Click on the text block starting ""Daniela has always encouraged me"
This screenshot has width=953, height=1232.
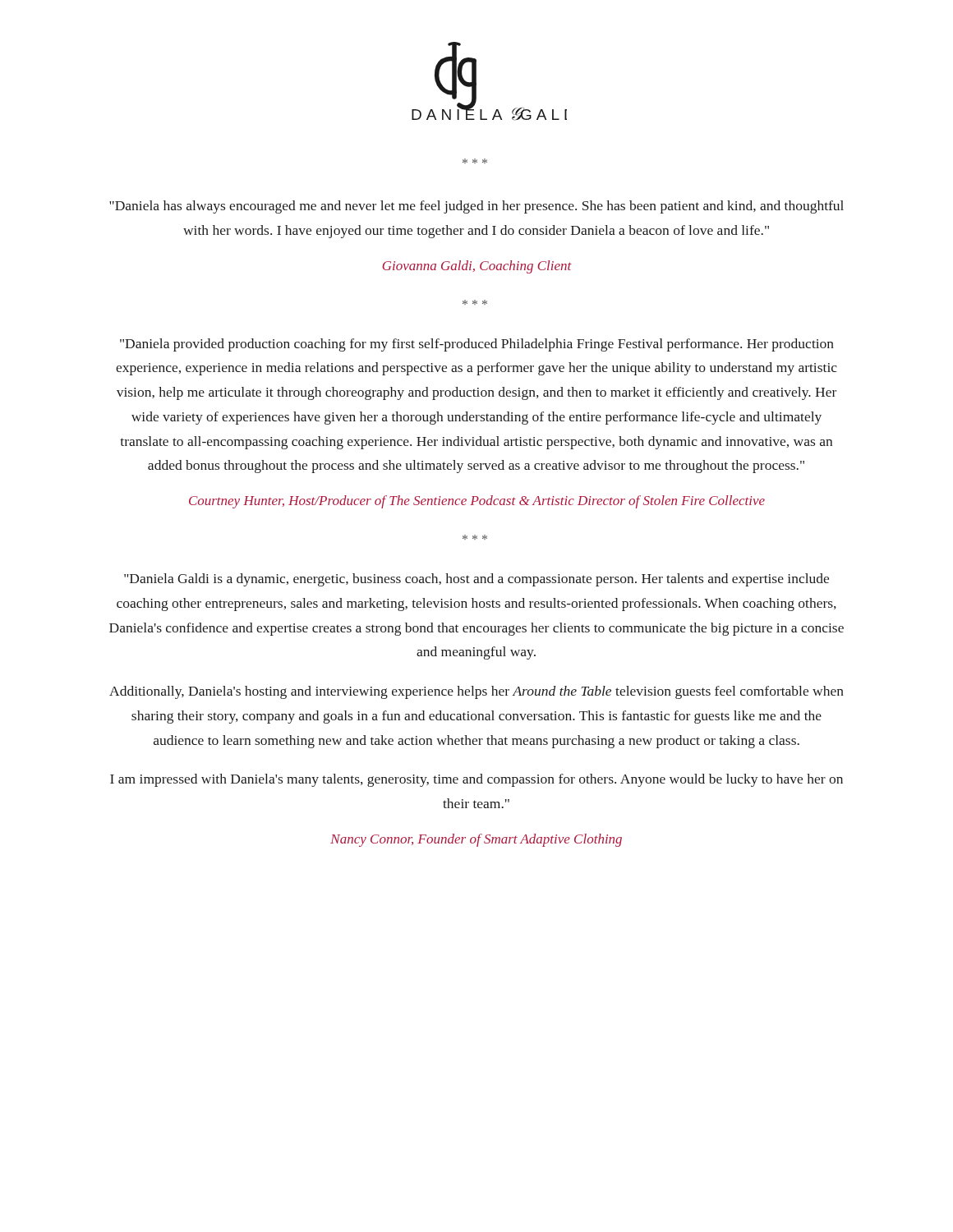point(476,234)
